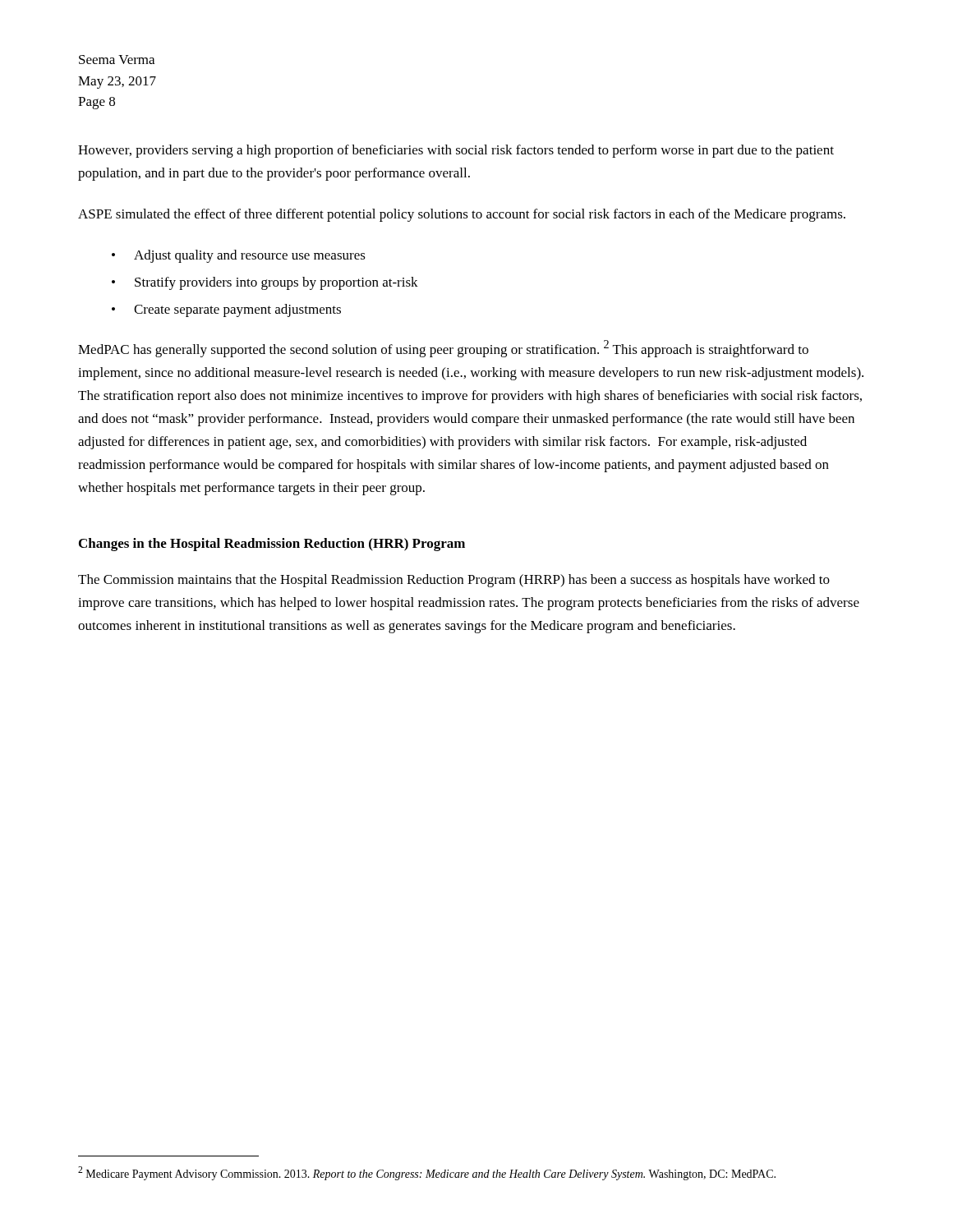The width and height of the screenshot is (953, 1232).
Task: Select the passage starting "2 Medicare Payment"
Action: tap(427, 1173)
